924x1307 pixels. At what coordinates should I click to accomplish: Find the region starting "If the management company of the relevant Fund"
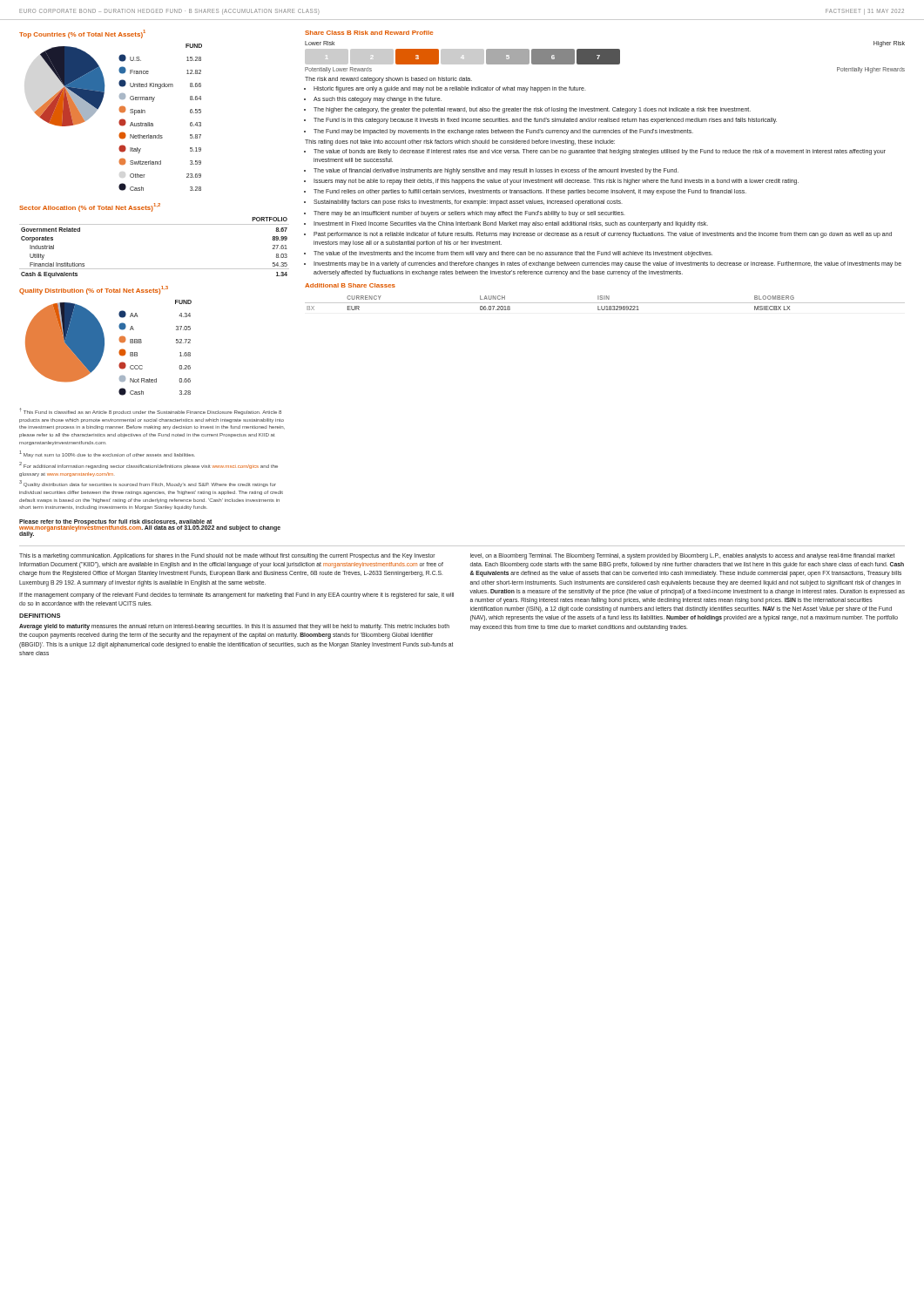tap(237, 599)
